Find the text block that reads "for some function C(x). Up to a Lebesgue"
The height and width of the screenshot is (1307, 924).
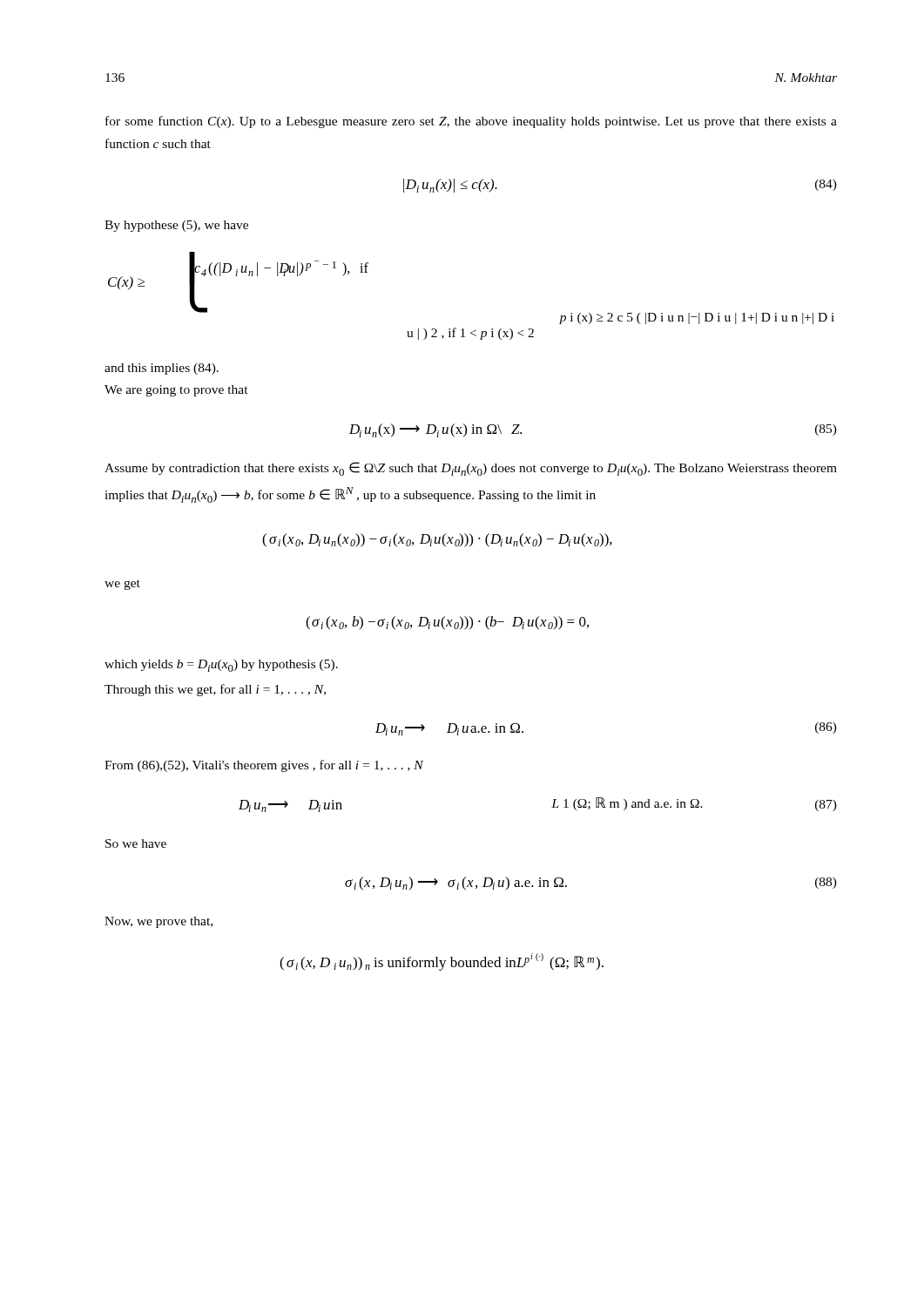471,132
